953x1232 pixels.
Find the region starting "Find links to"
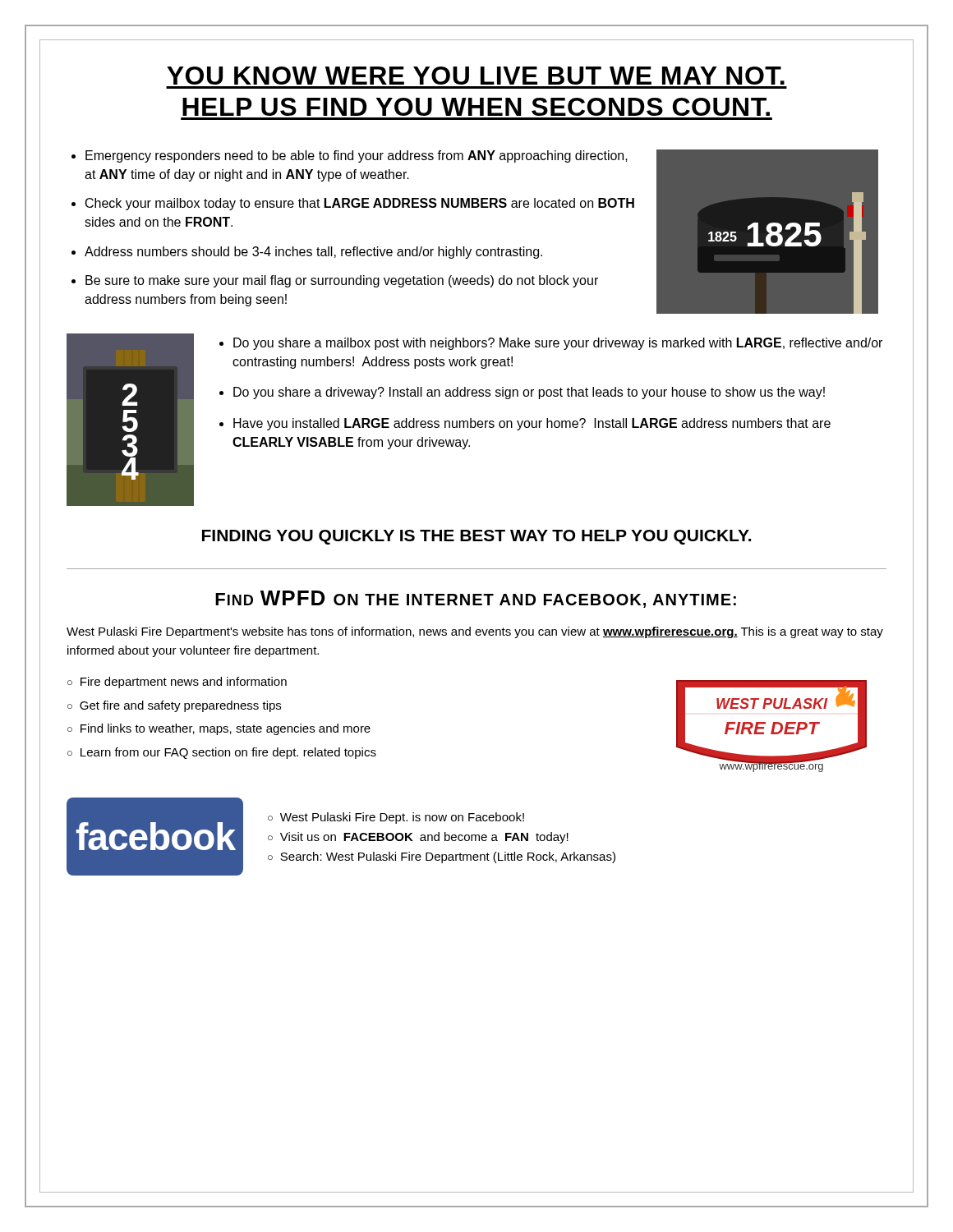(225, 728)
